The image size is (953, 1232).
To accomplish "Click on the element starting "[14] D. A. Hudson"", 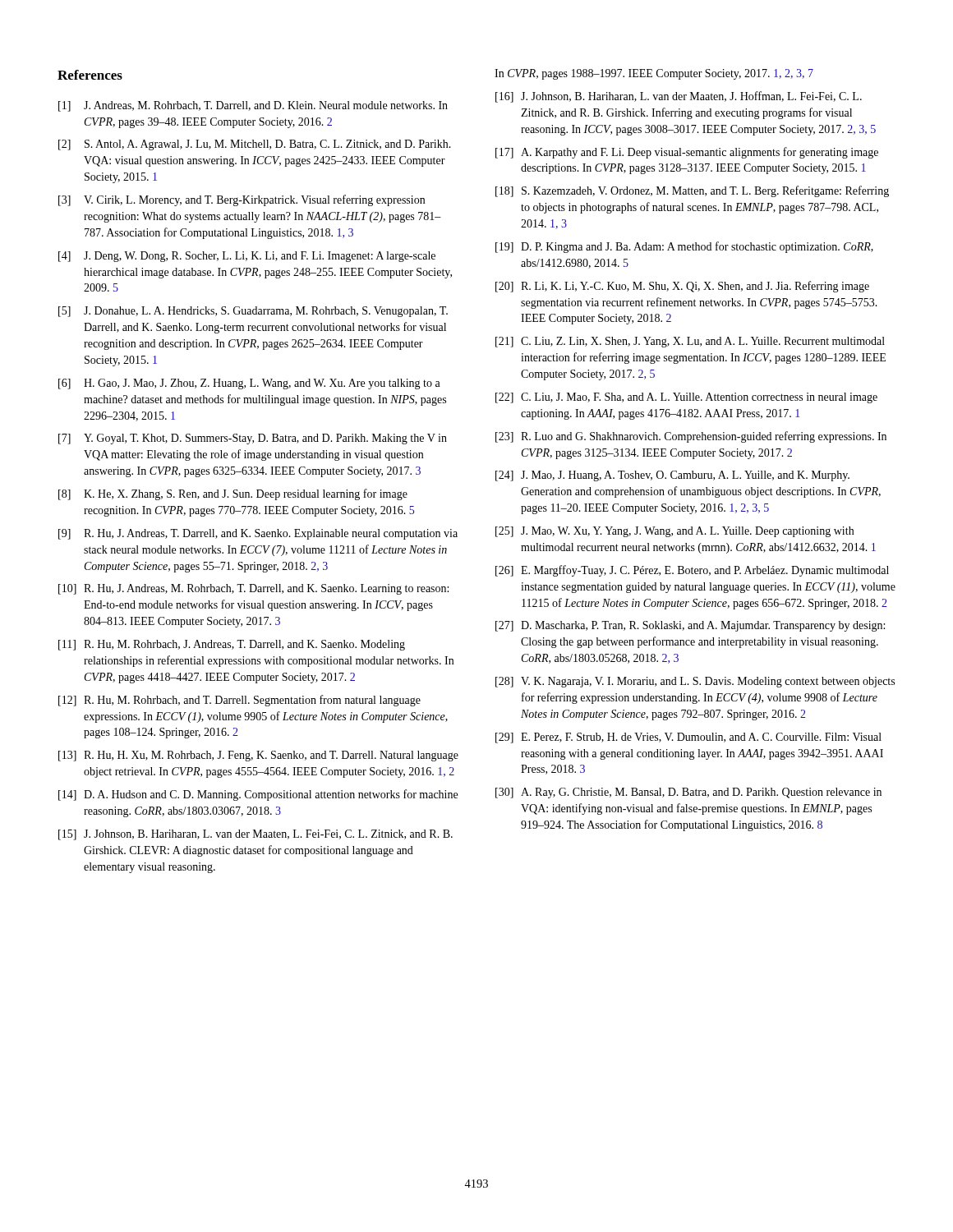I will [x=258, y=803].
